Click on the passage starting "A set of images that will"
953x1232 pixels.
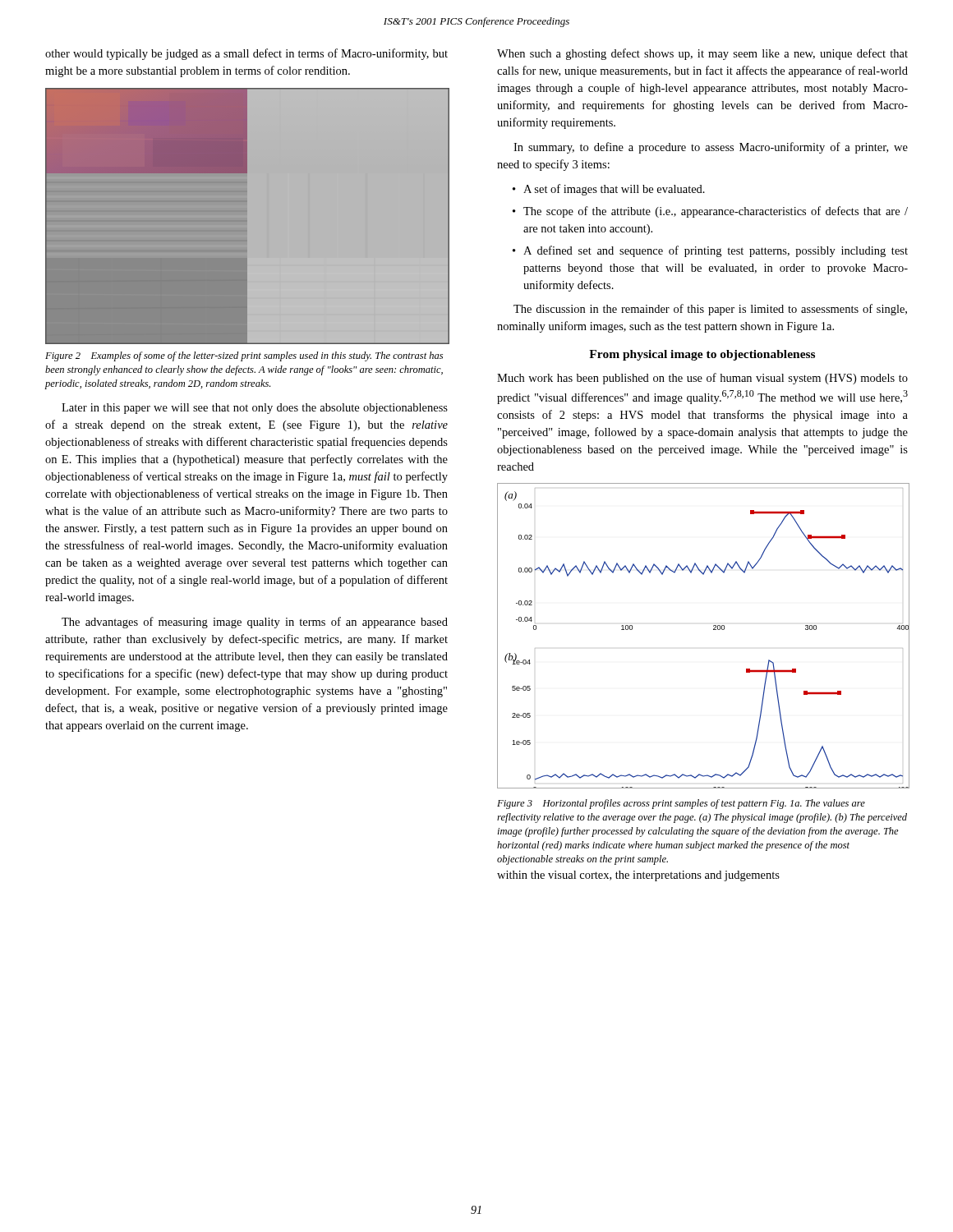tap(710, 189)
